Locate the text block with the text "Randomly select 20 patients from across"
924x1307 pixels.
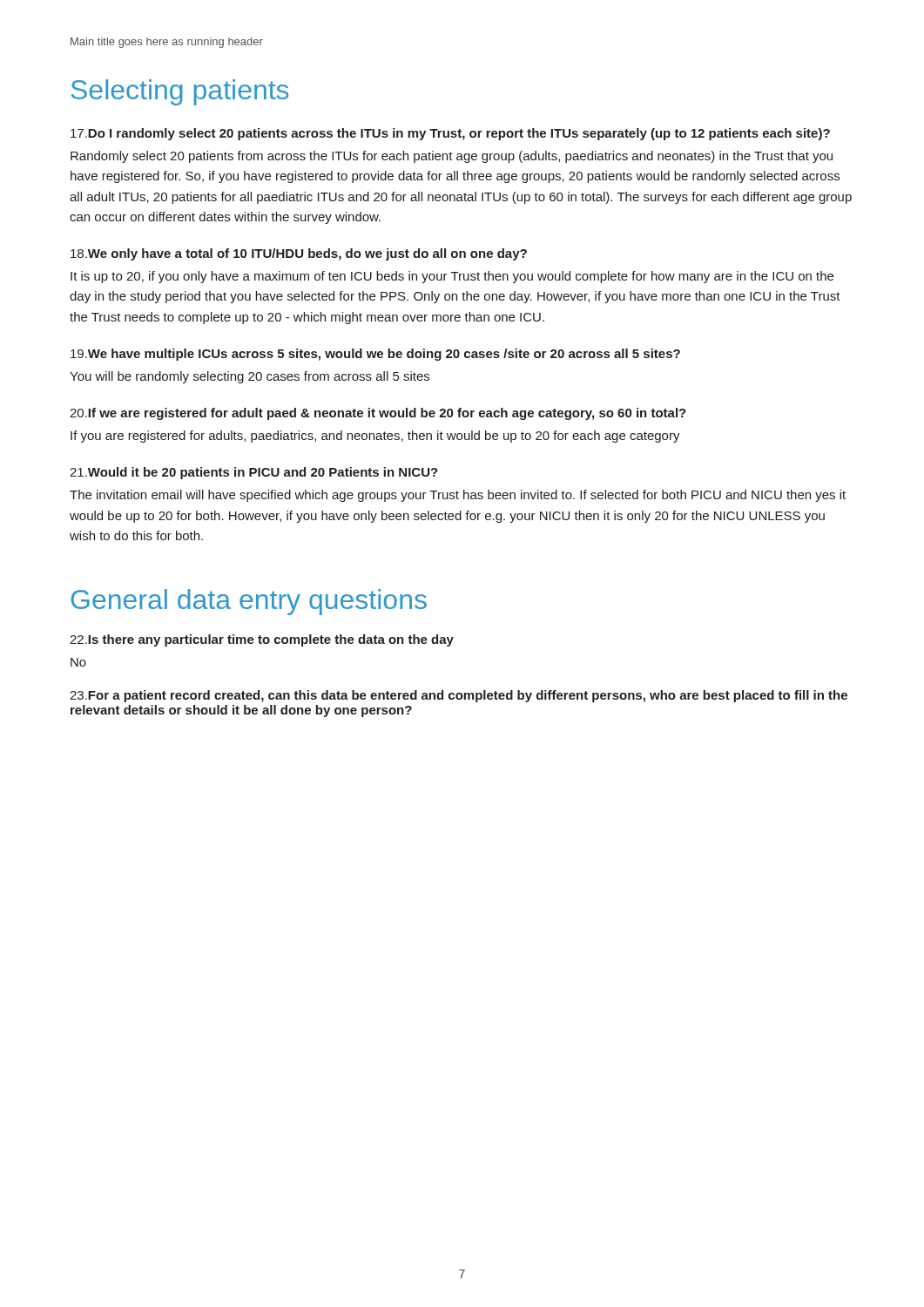coord(461,186)
